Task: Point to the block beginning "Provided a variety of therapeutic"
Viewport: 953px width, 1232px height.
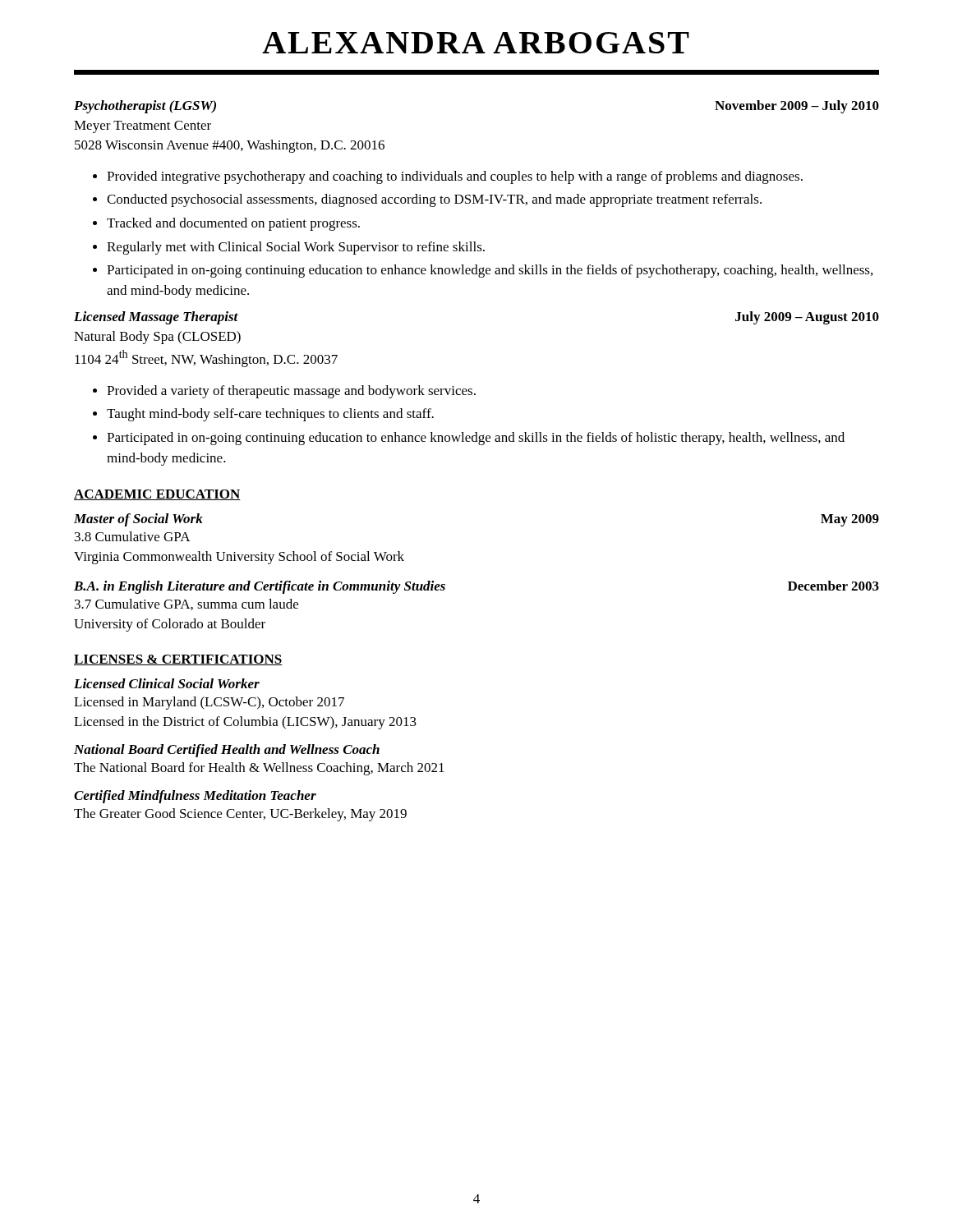Action: [x=292, y=390]
